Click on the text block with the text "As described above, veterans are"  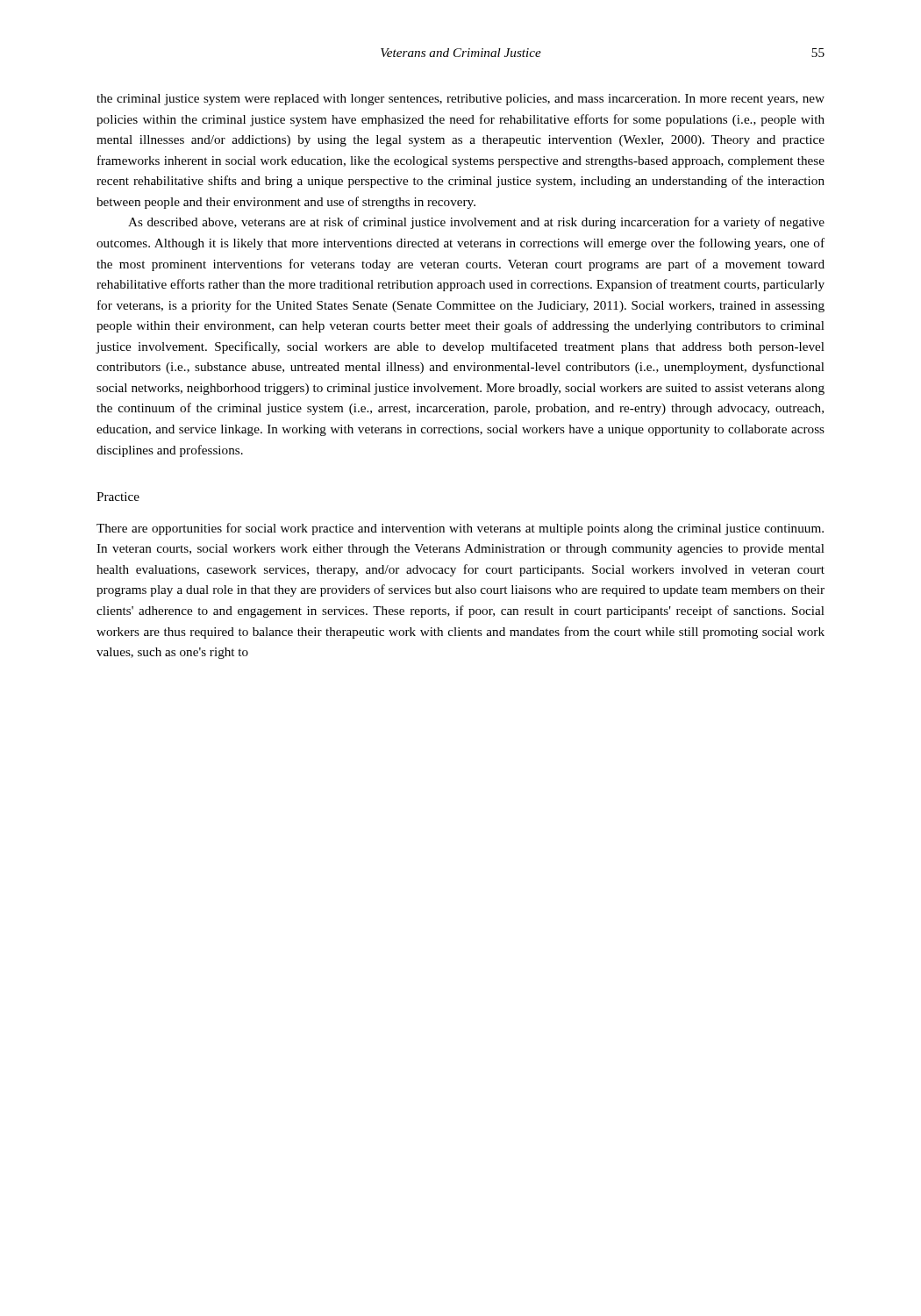click(x=460, y=336)
